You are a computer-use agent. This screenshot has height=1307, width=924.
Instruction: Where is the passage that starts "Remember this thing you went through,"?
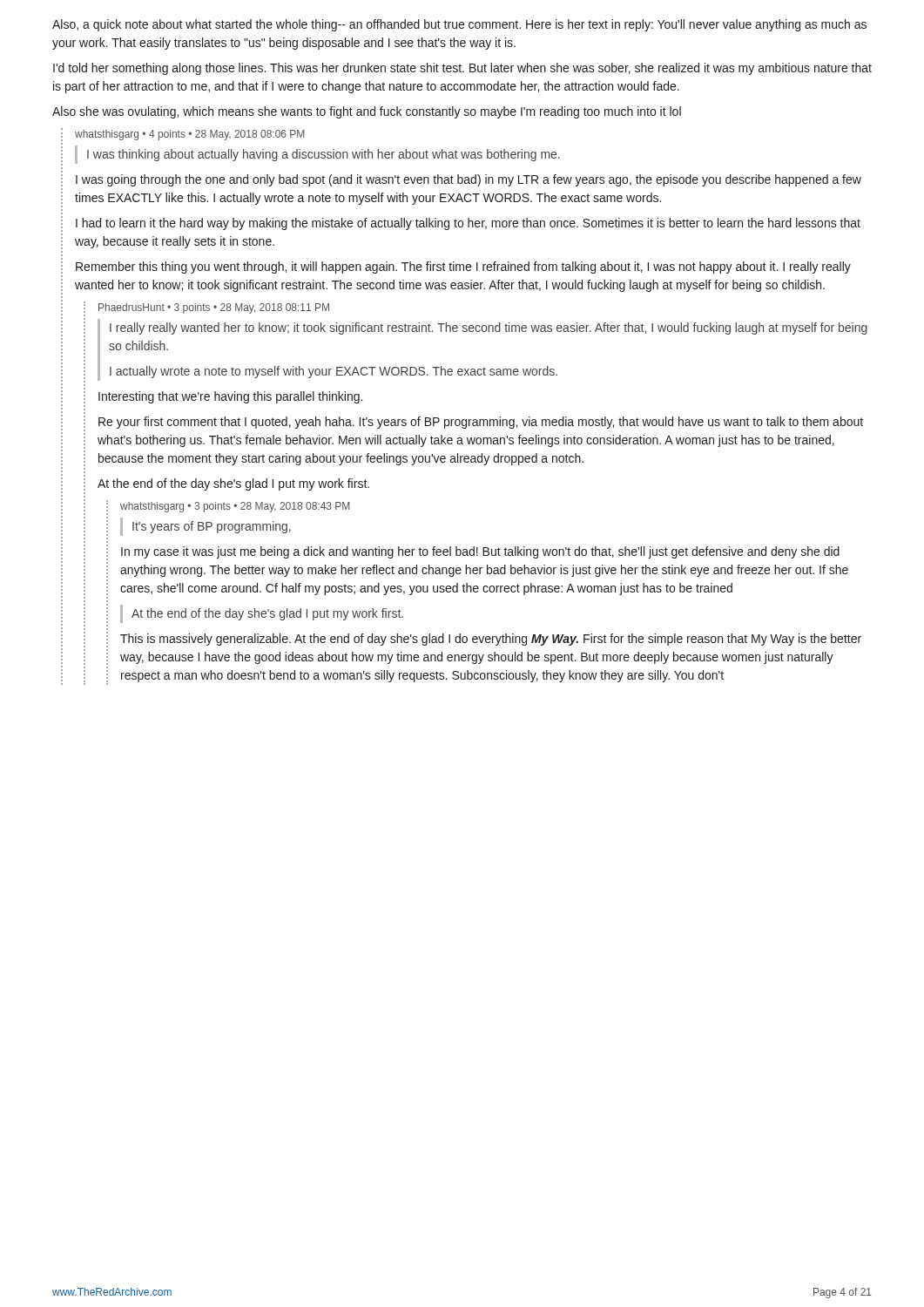pos(463,276)
